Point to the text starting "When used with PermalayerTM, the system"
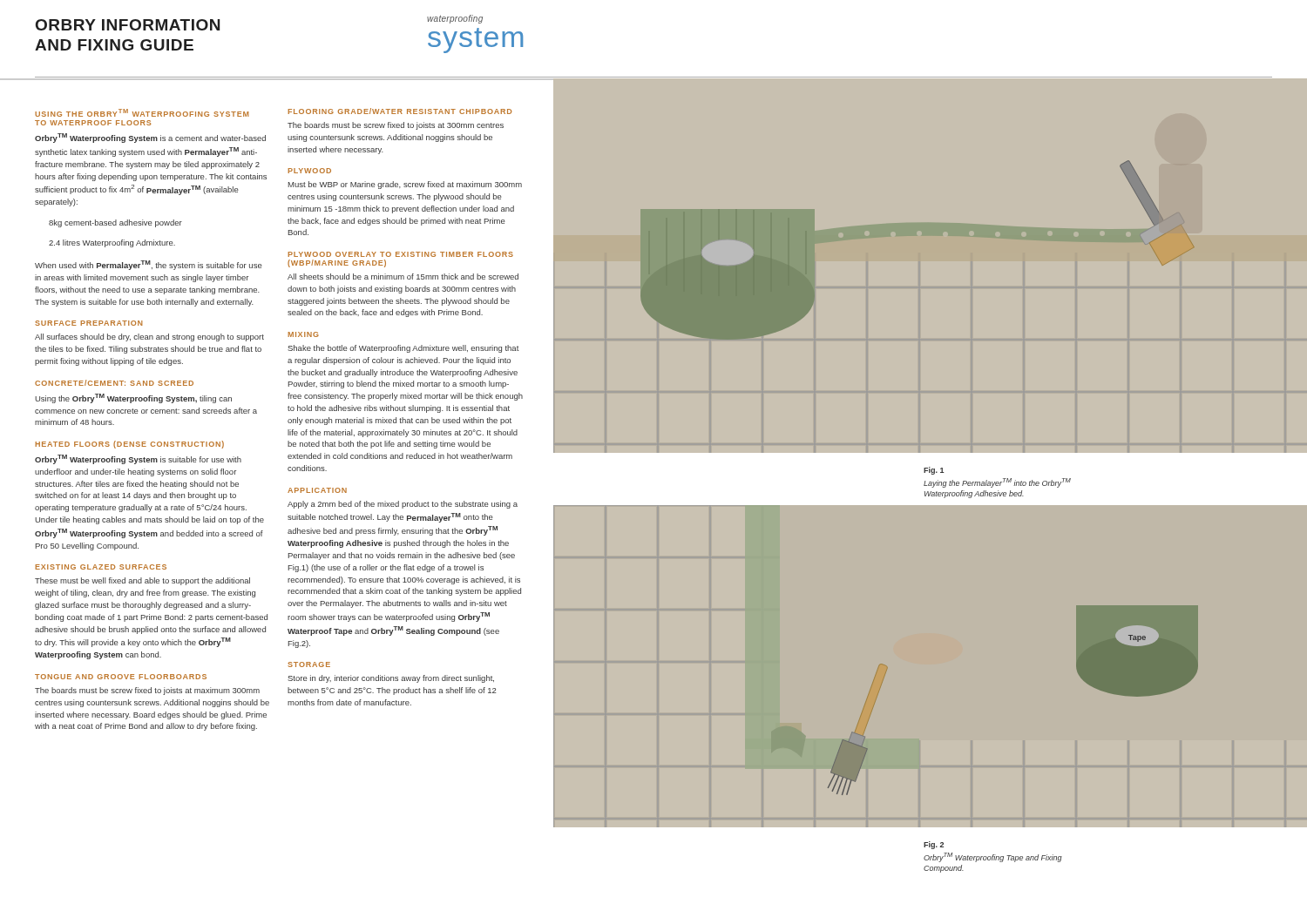Screen dimensions: 924x1307 [153, 283]
